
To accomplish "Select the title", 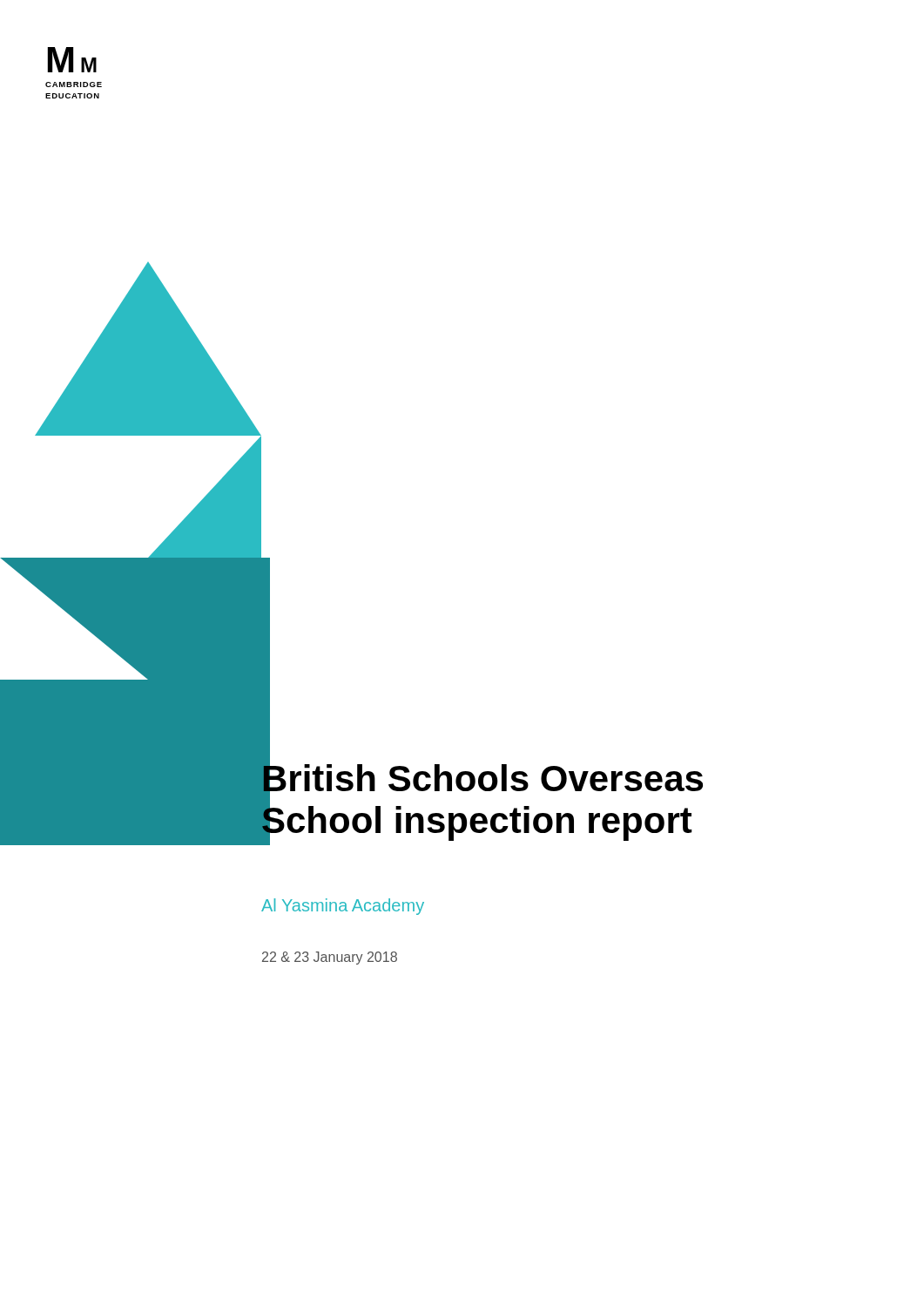I will tap(566, 800).
